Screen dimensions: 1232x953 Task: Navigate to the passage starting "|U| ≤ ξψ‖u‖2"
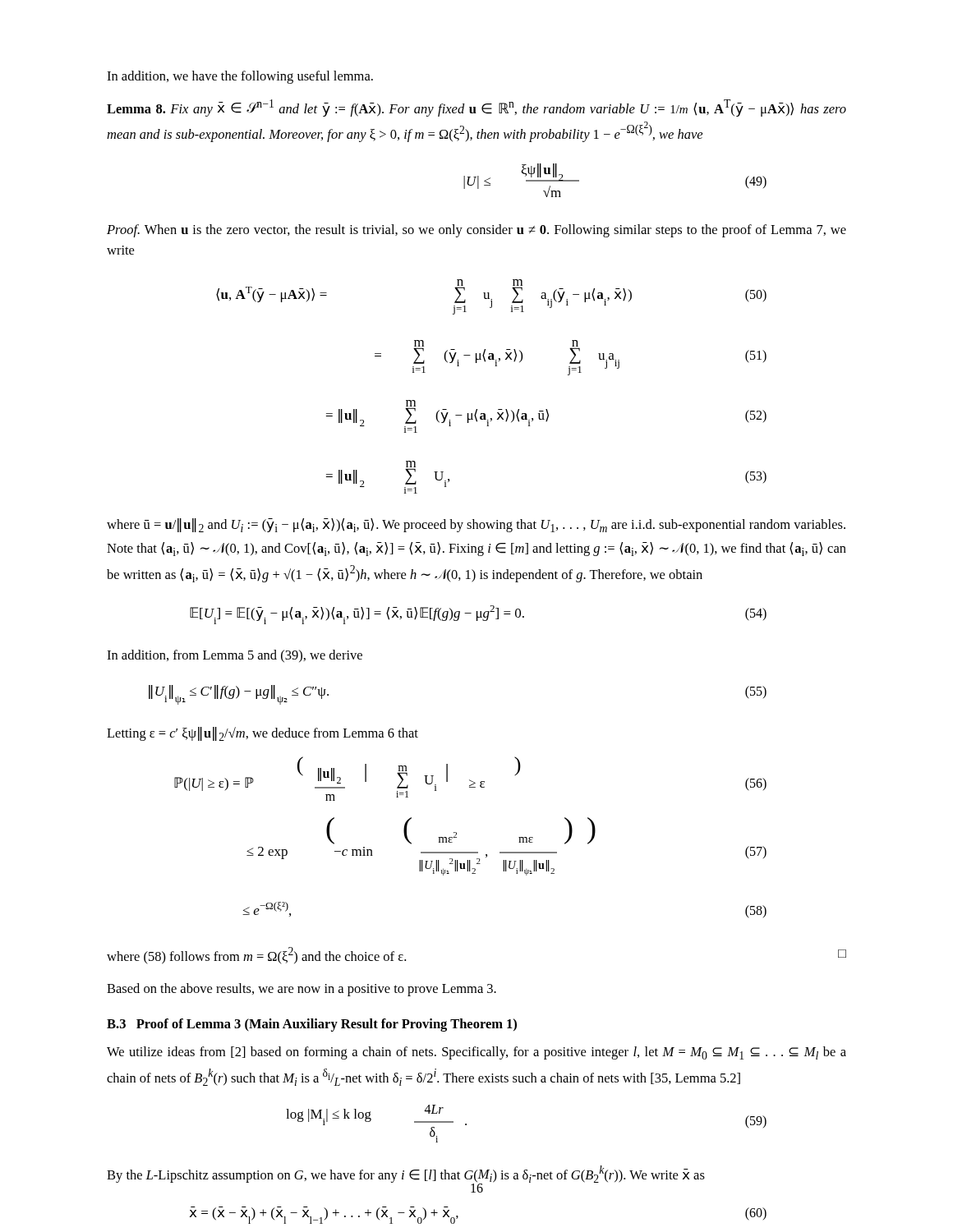click(x=476, y=179)
